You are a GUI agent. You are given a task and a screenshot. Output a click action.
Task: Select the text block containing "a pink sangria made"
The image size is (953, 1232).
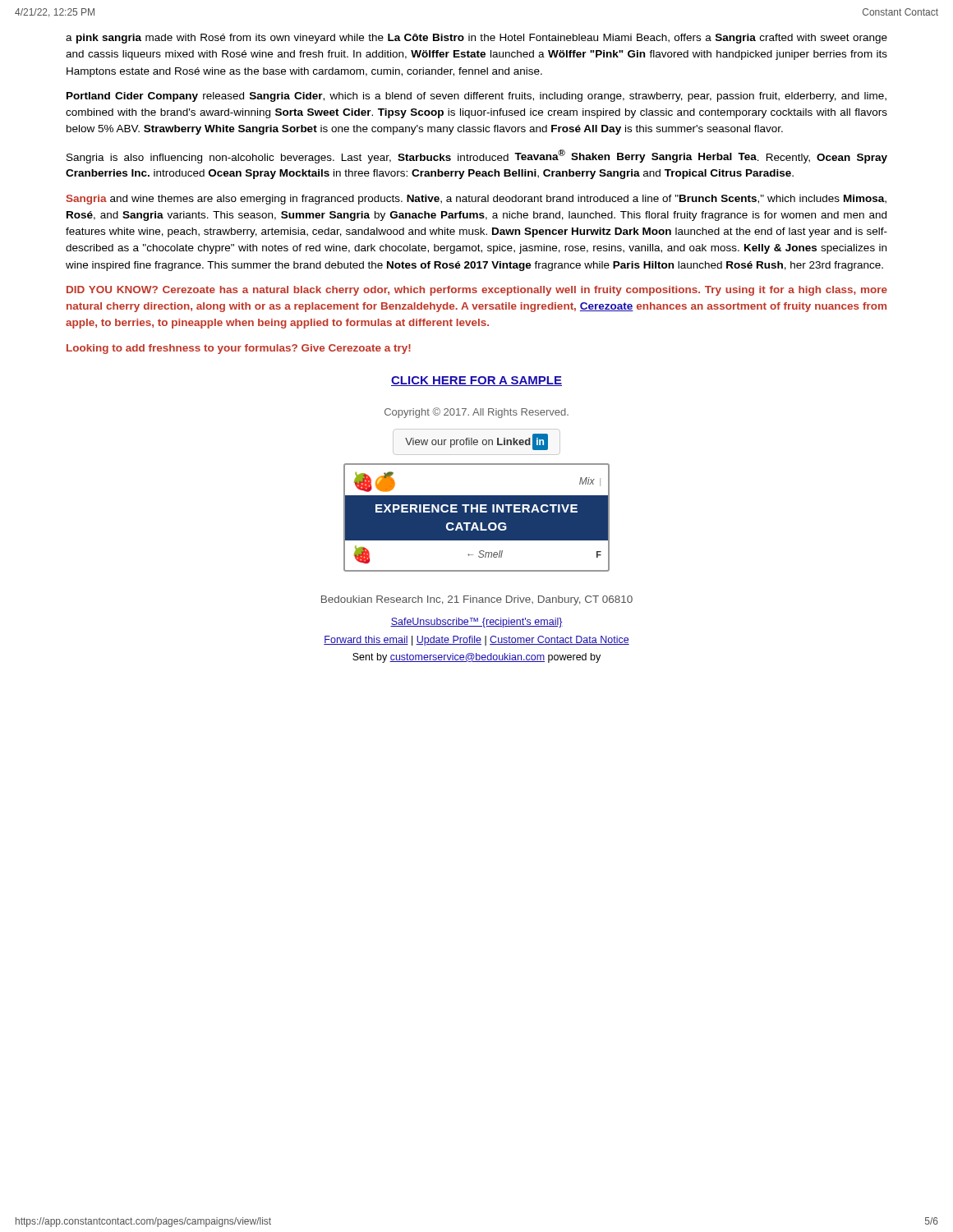[476, 54]
